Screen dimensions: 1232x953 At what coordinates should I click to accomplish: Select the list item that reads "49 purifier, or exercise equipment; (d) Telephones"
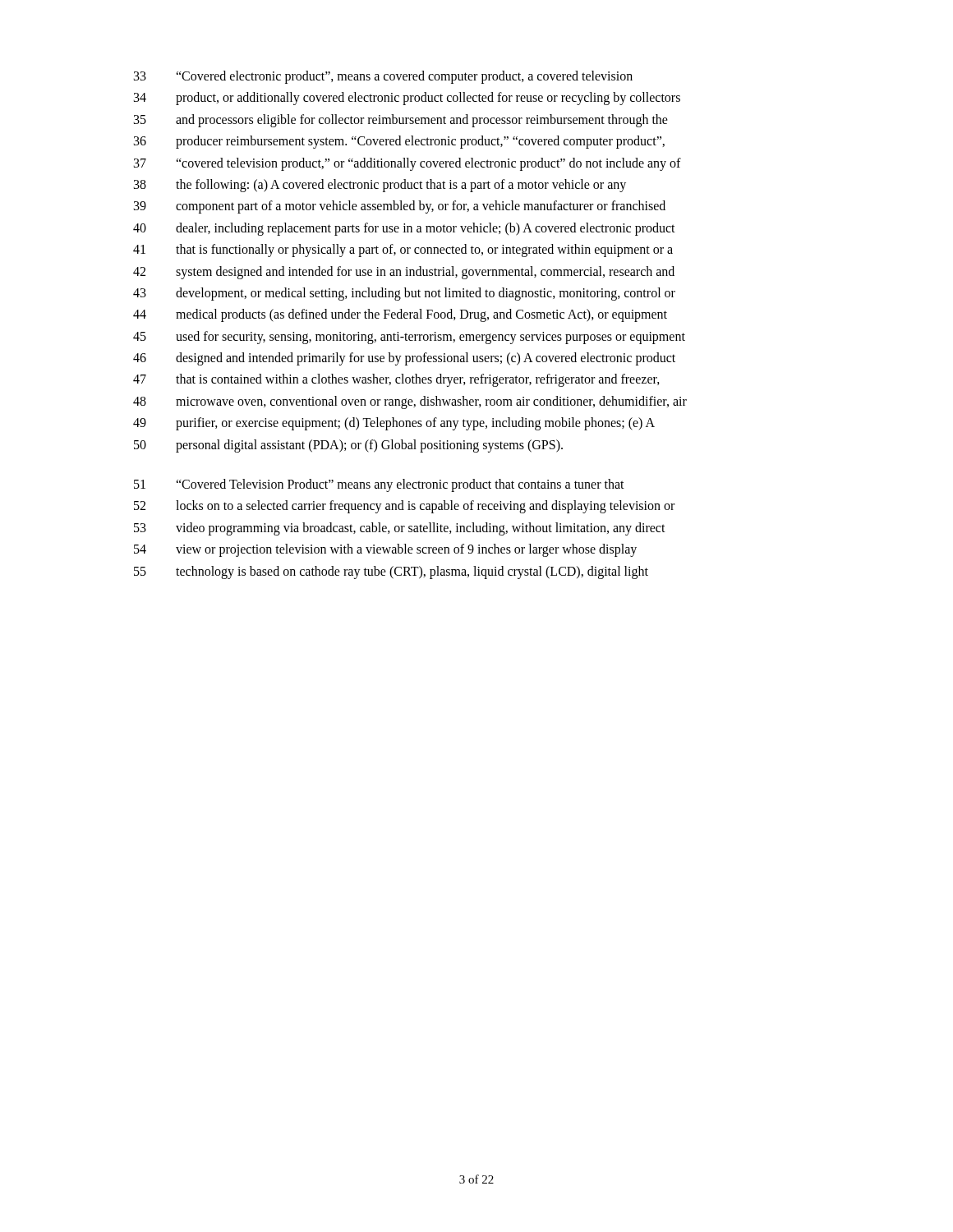tap(476, 423)
